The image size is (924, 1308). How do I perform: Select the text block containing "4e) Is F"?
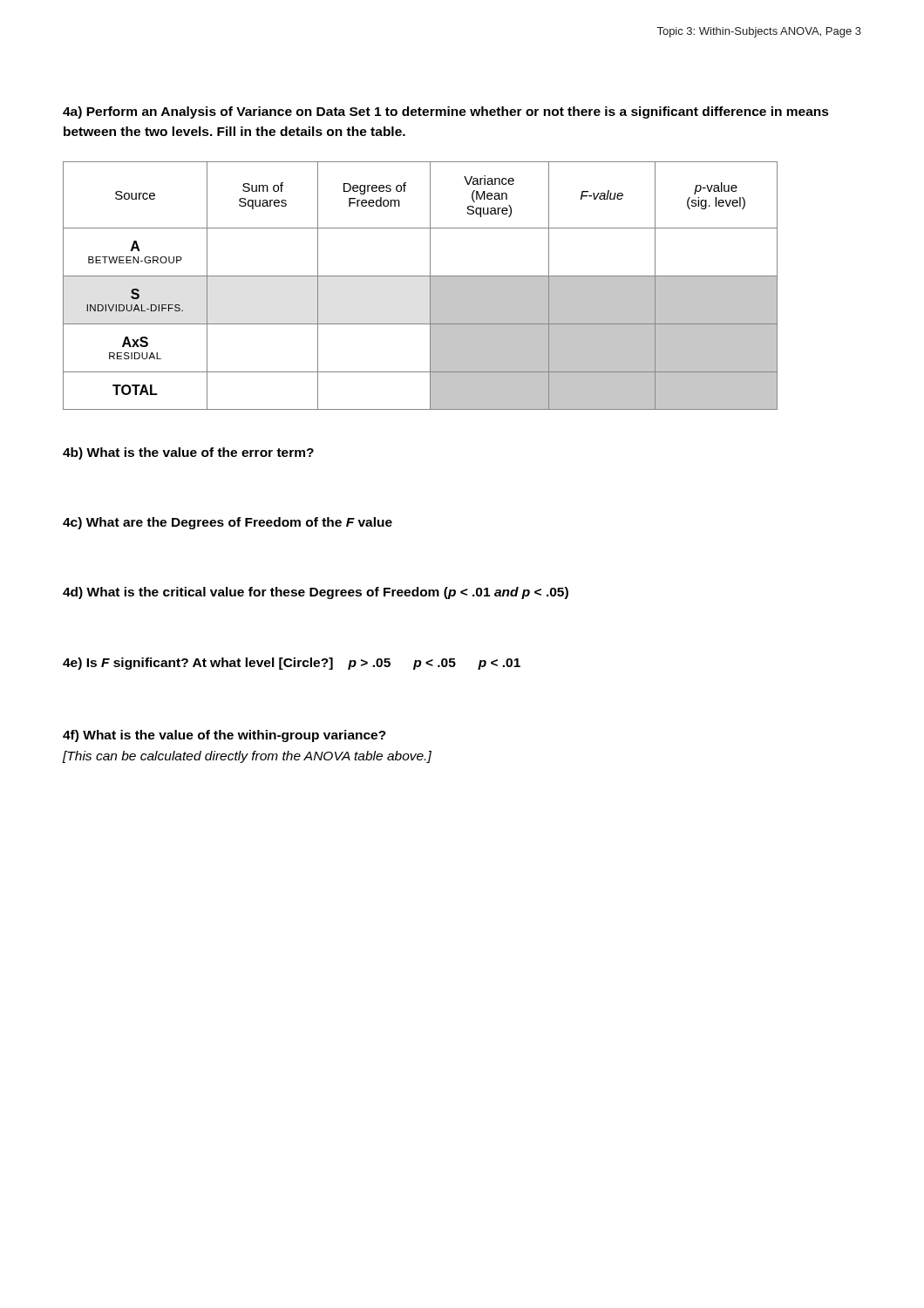tap(292, 662)
